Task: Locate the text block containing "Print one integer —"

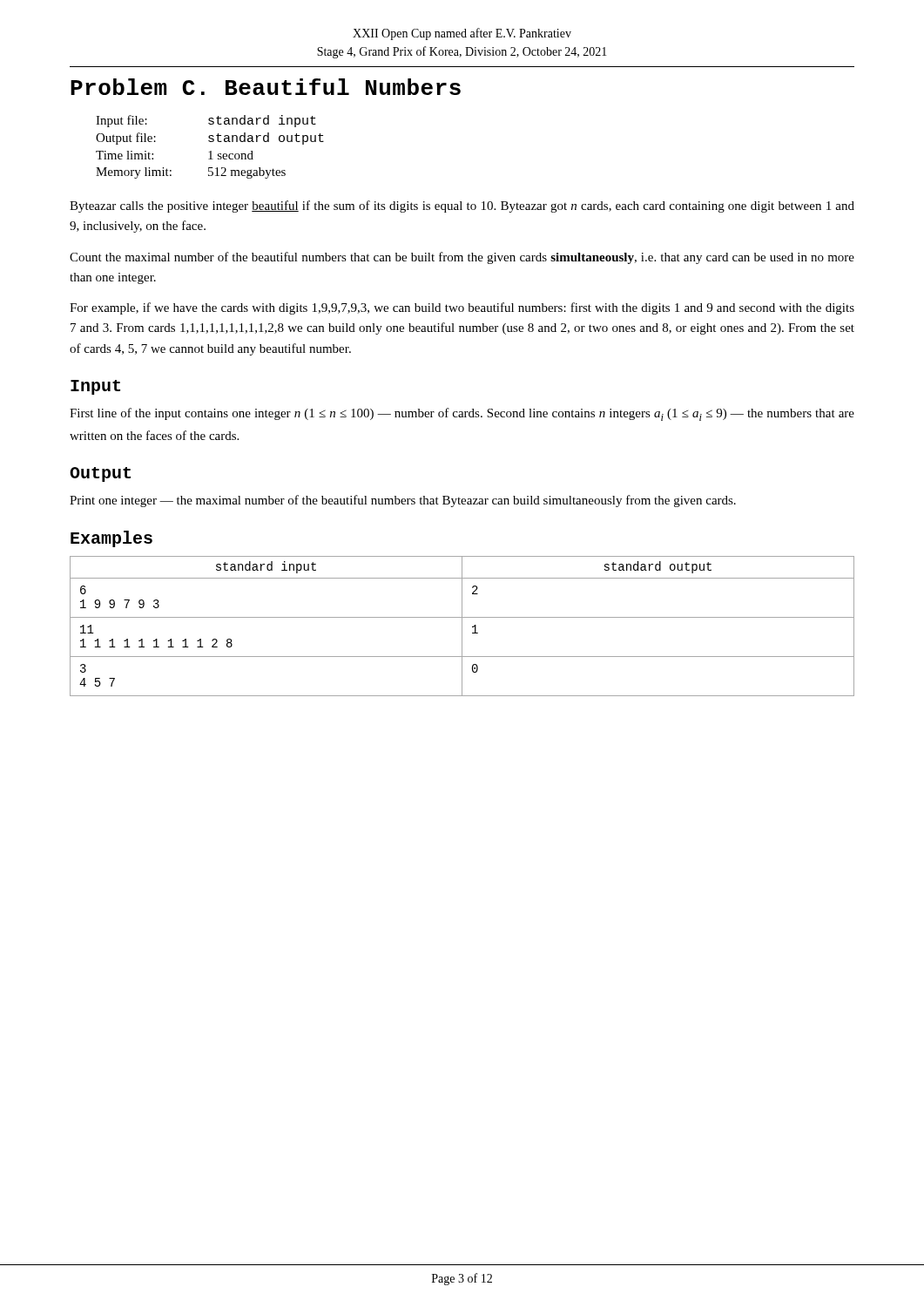Action: click(403, 500)
